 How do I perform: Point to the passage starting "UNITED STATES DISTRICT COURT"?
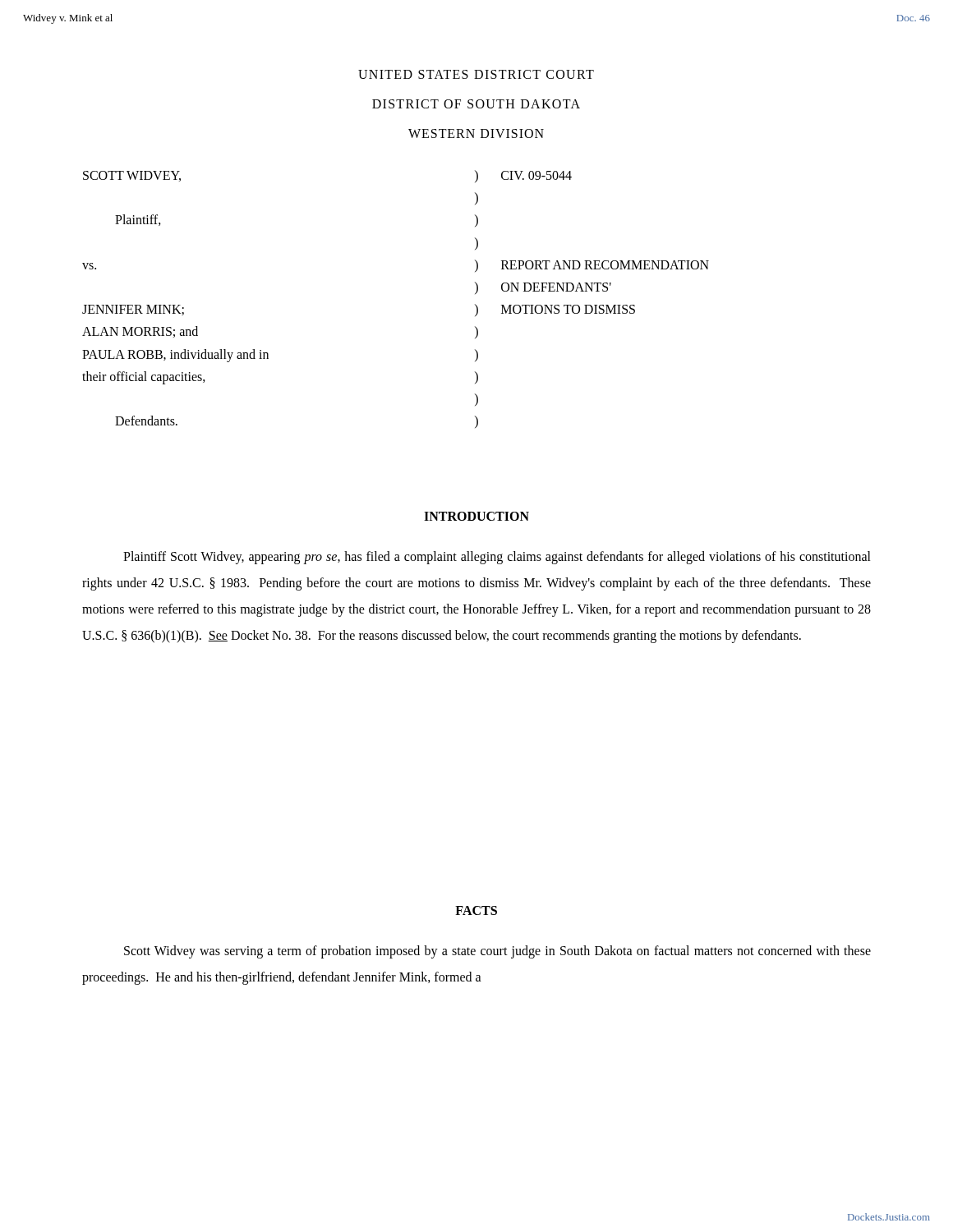click(476, 74)
